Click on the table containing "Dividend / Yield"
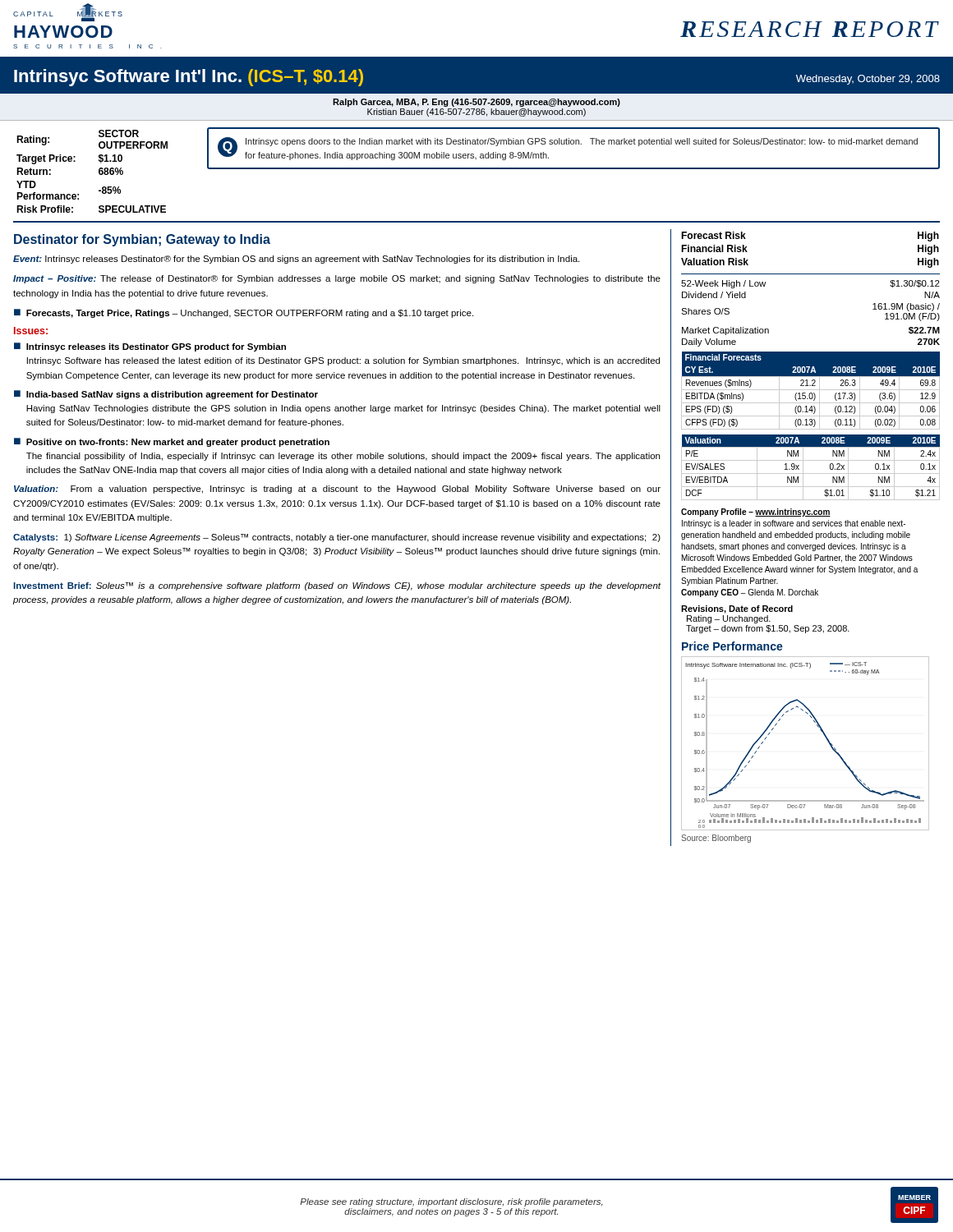Viewport: 953px width, 1232px height. tap(810, 300)
